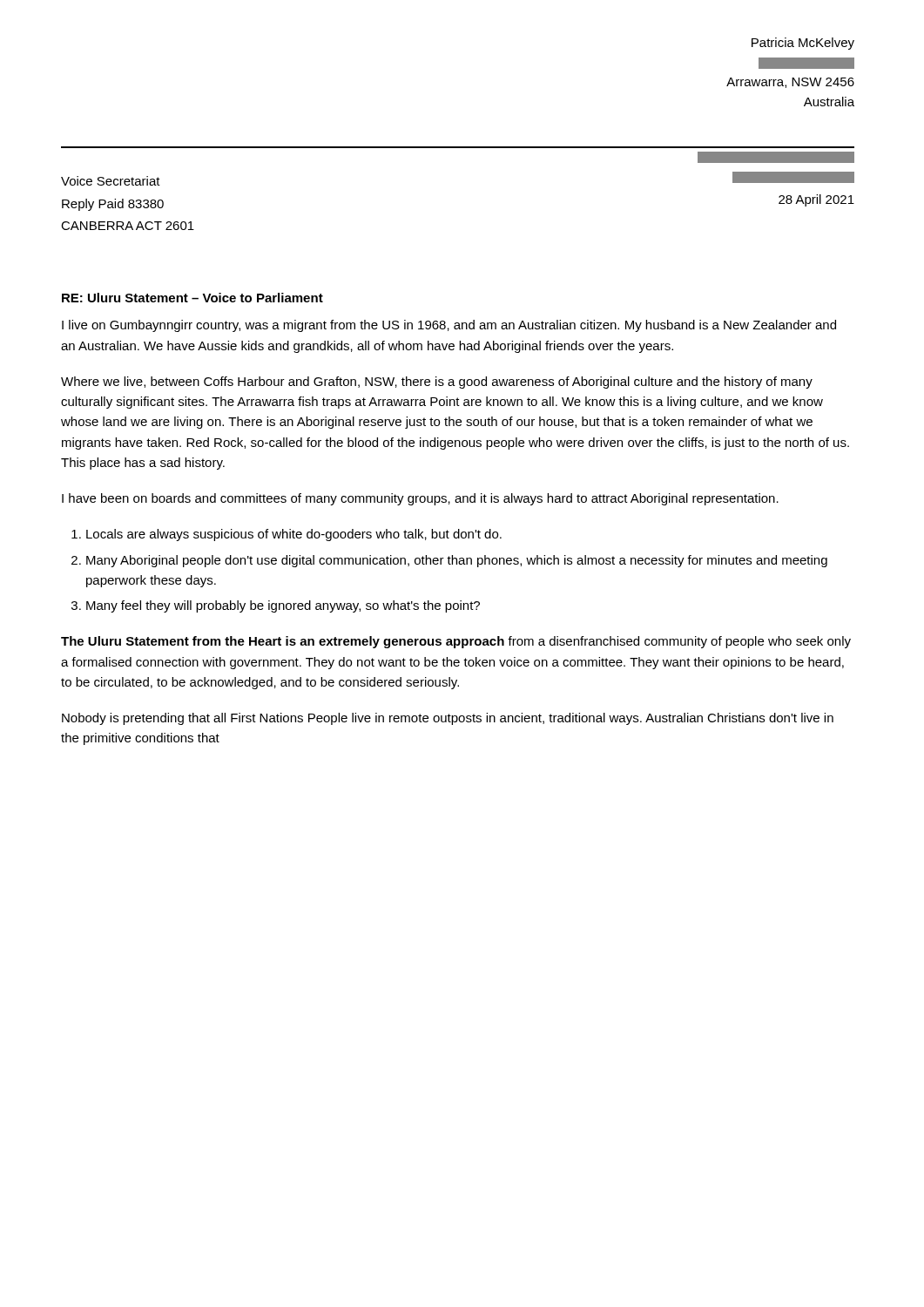Locate the passage starting "I have been on"
Screen dimensions: 1307x924
(420, 498)
